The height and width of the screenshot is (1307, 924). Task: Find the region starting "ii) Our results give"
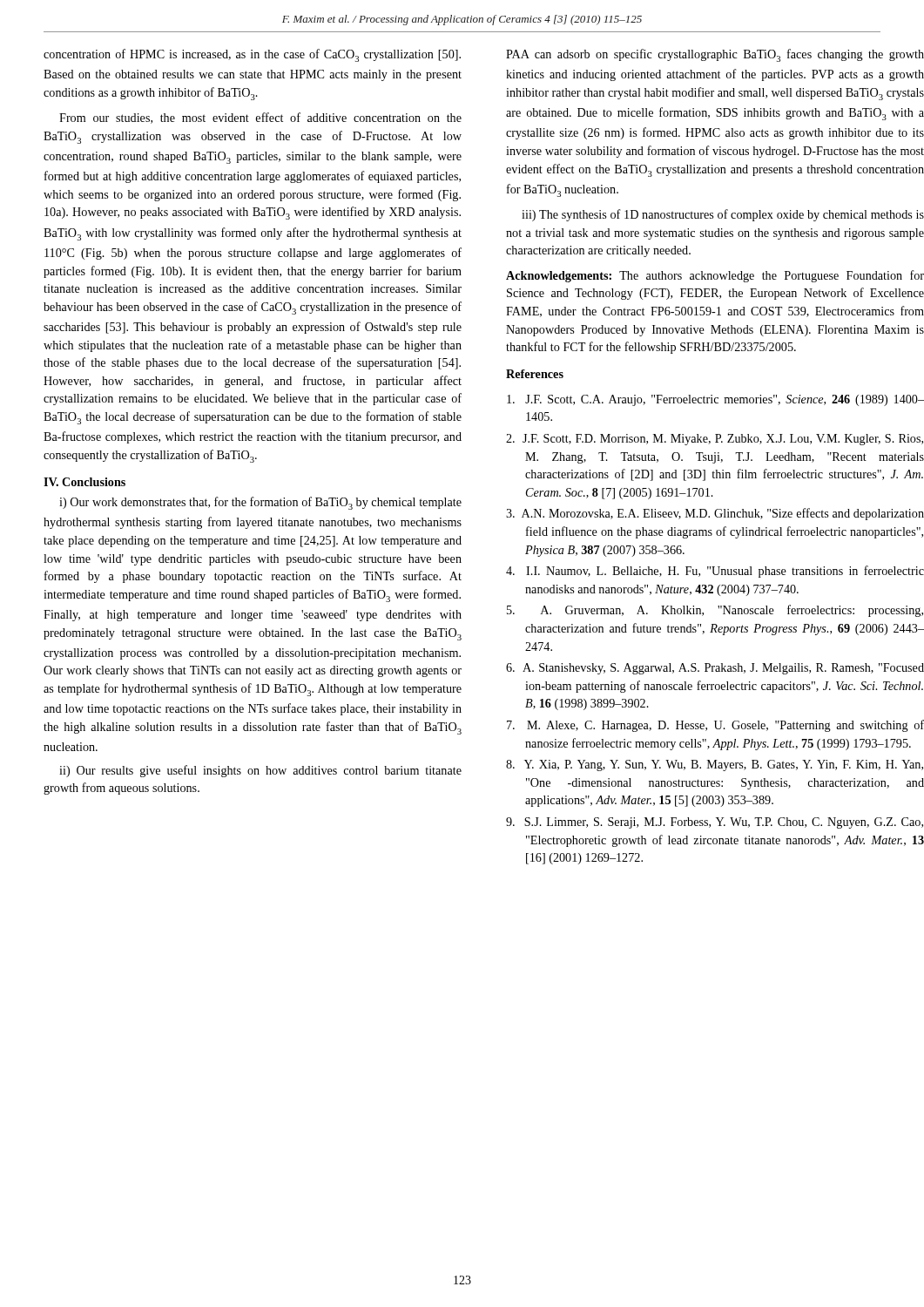pos(253,779)
